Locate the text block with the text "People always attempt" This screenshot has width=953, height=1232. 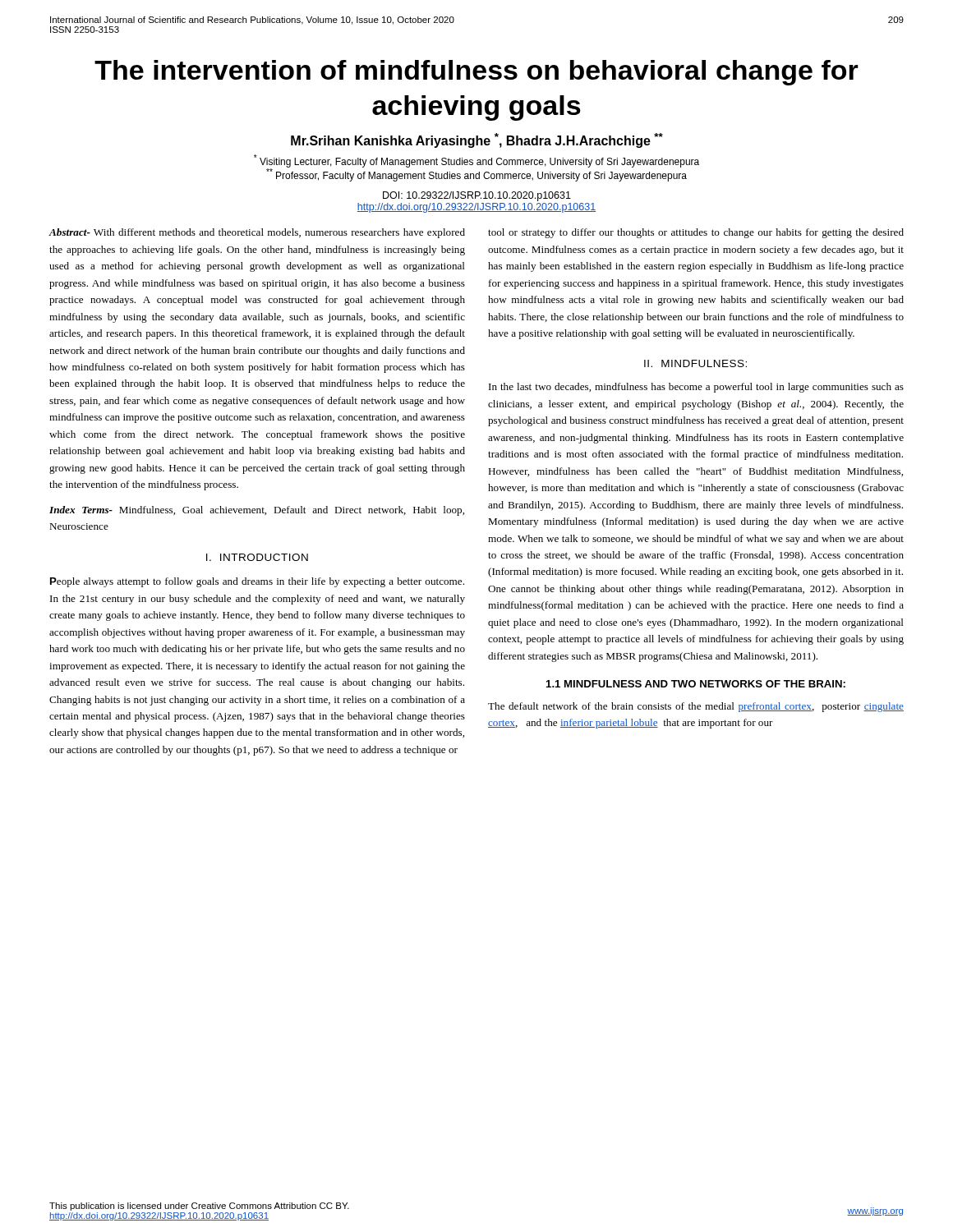(257, 666)
